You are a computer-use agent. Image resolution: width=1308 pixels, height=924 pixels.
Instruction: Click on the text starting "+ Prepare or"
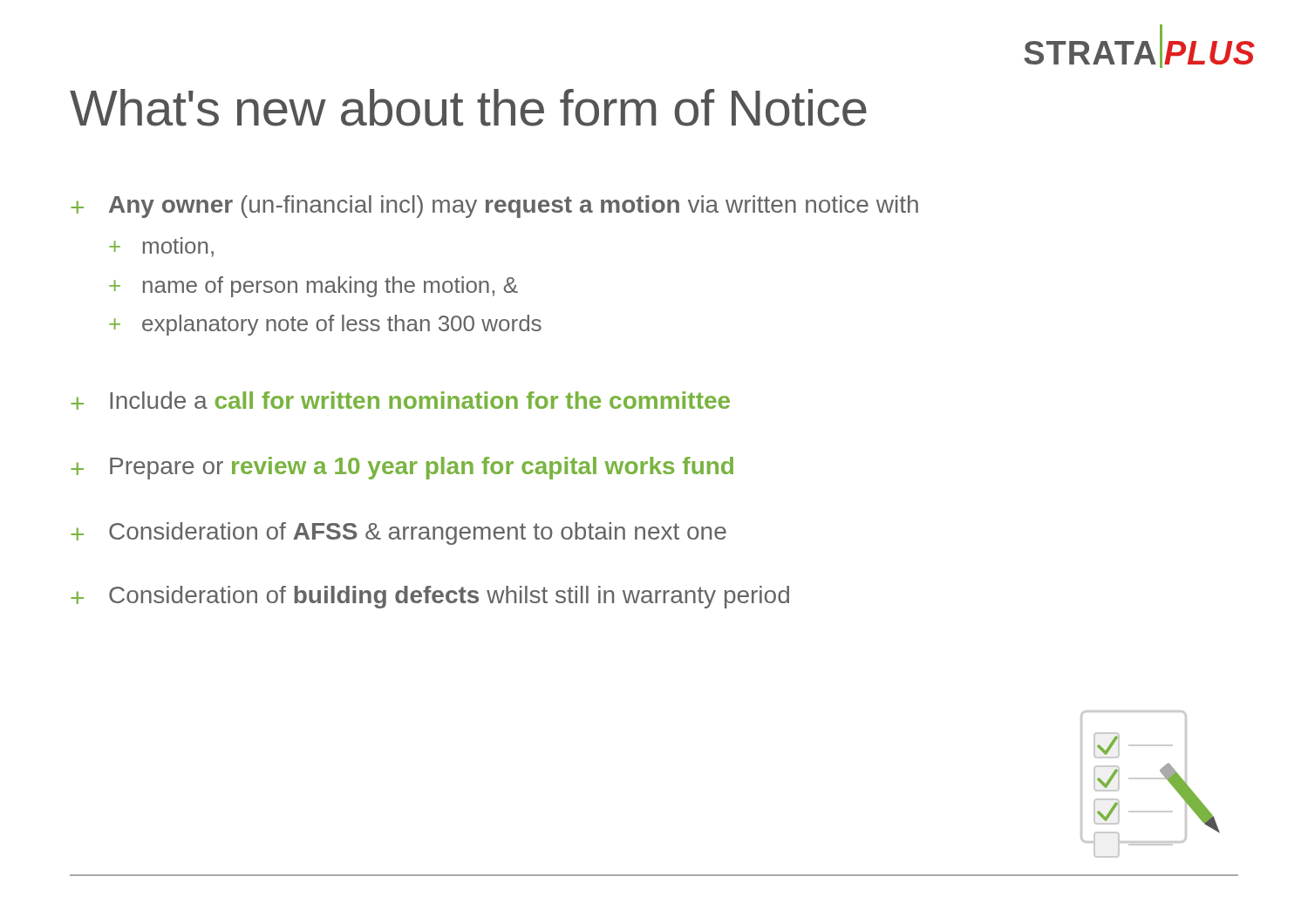click(402, 468)
